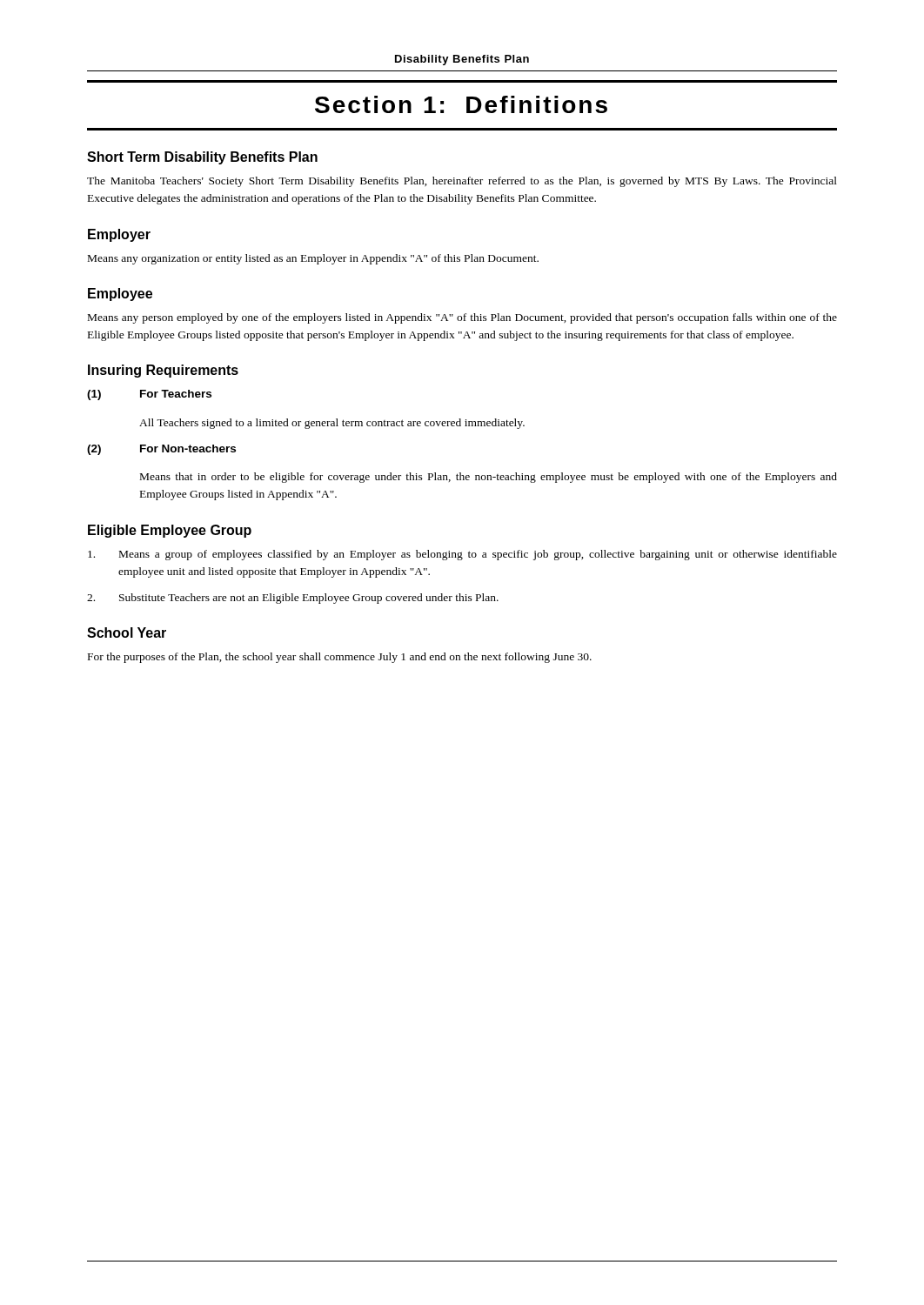Find the text starting "Insuring Requirements"

(163, 370)
